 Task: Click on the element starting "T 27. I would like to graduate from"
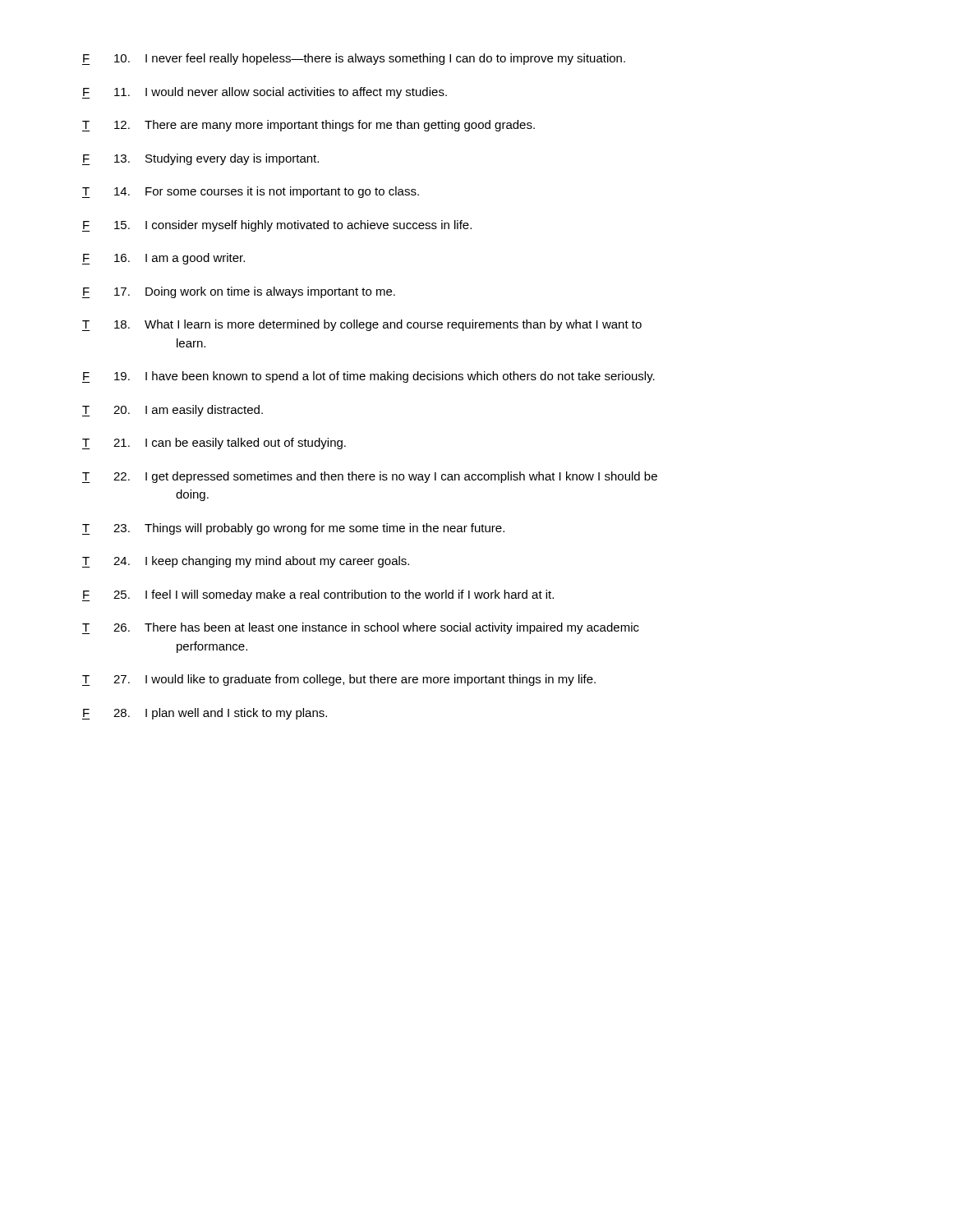(485, 679)
